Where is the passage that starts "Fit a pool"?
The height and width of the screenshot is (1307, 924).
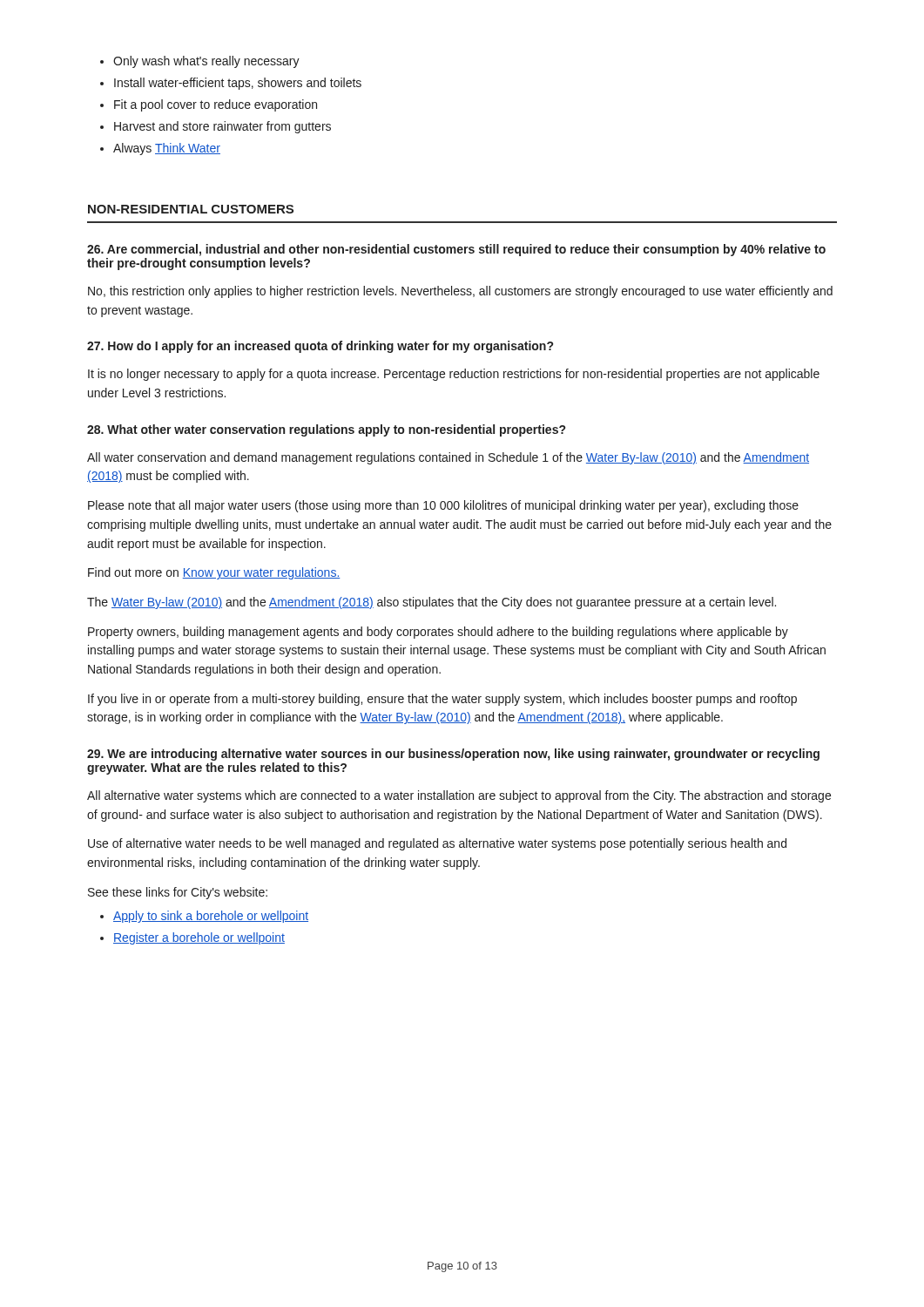[216, 105]
